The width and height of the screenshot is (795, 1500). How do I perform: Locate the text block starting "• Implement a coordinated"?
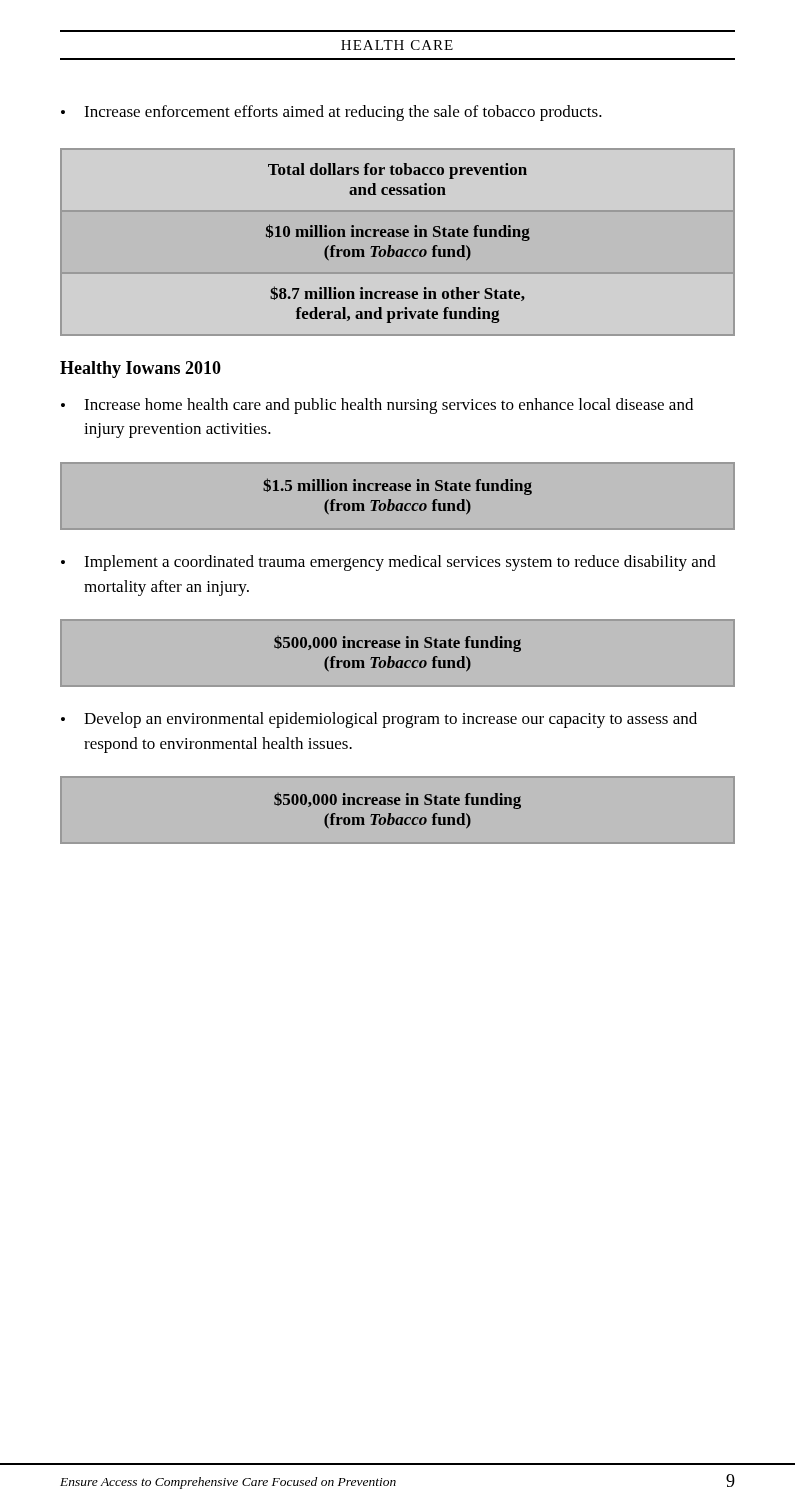(398, 575)
